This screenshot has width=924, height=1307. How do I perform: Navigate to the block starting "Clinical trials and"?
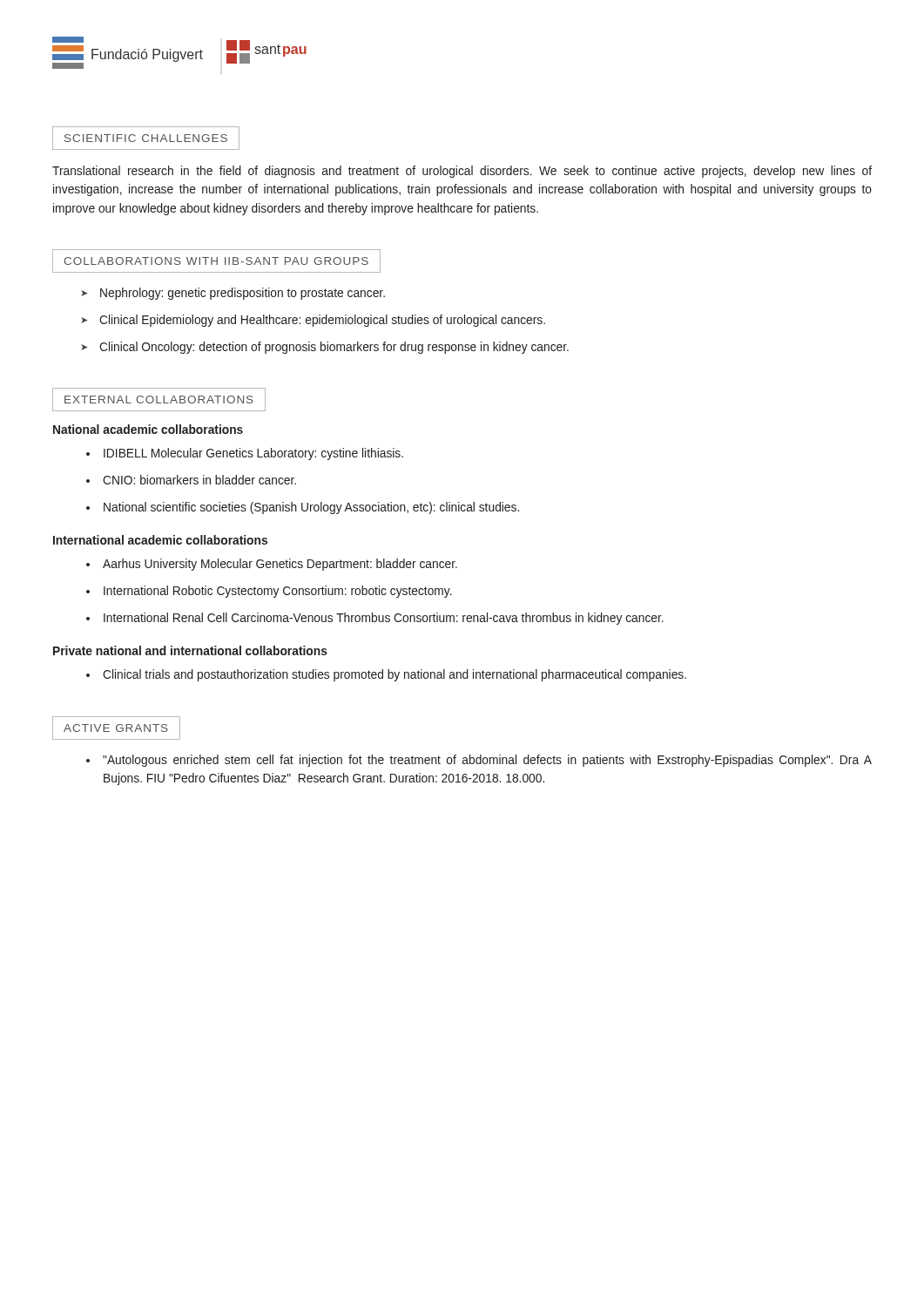[395, 675]
